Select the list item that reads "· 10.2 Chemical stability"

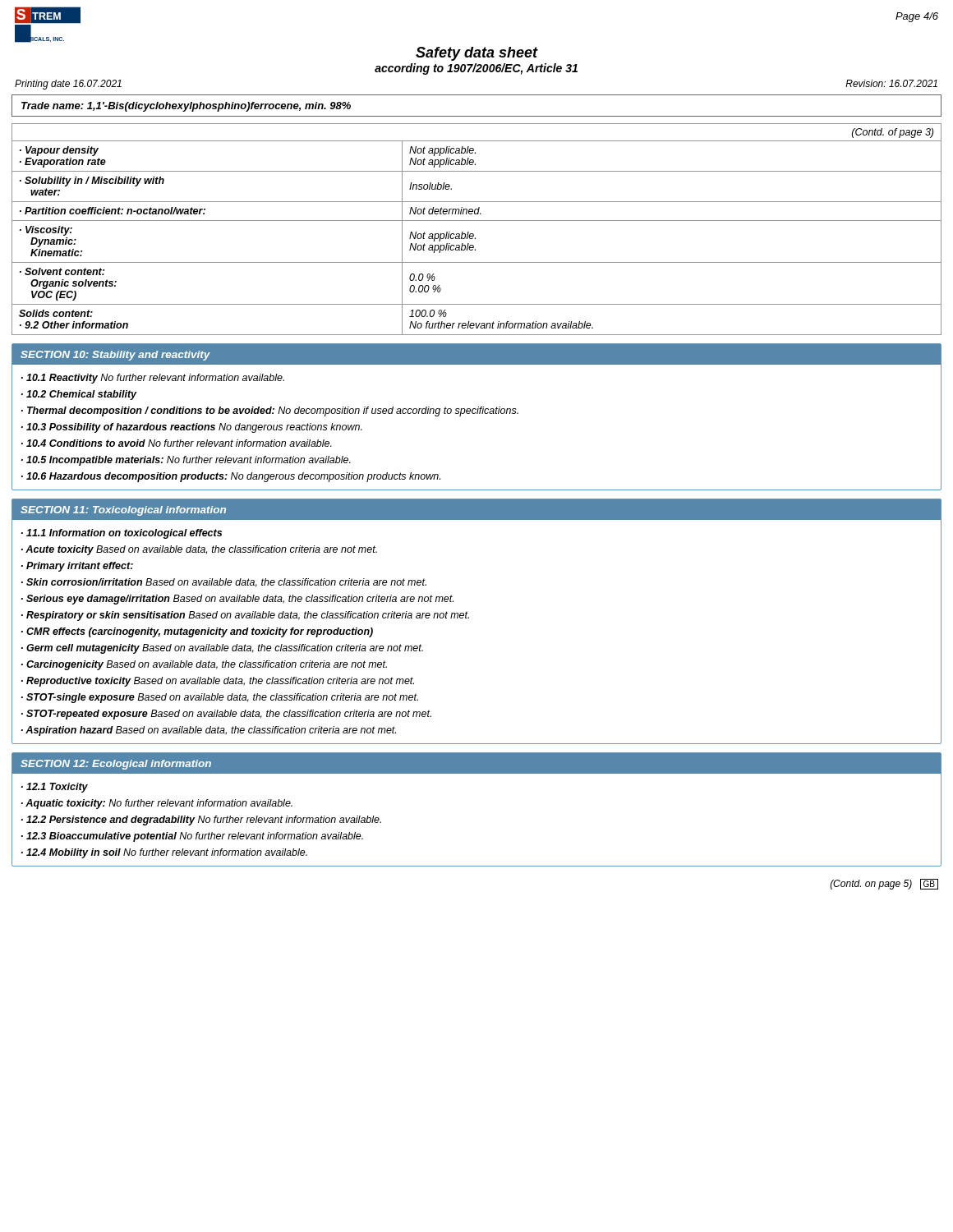click(78, 394)
